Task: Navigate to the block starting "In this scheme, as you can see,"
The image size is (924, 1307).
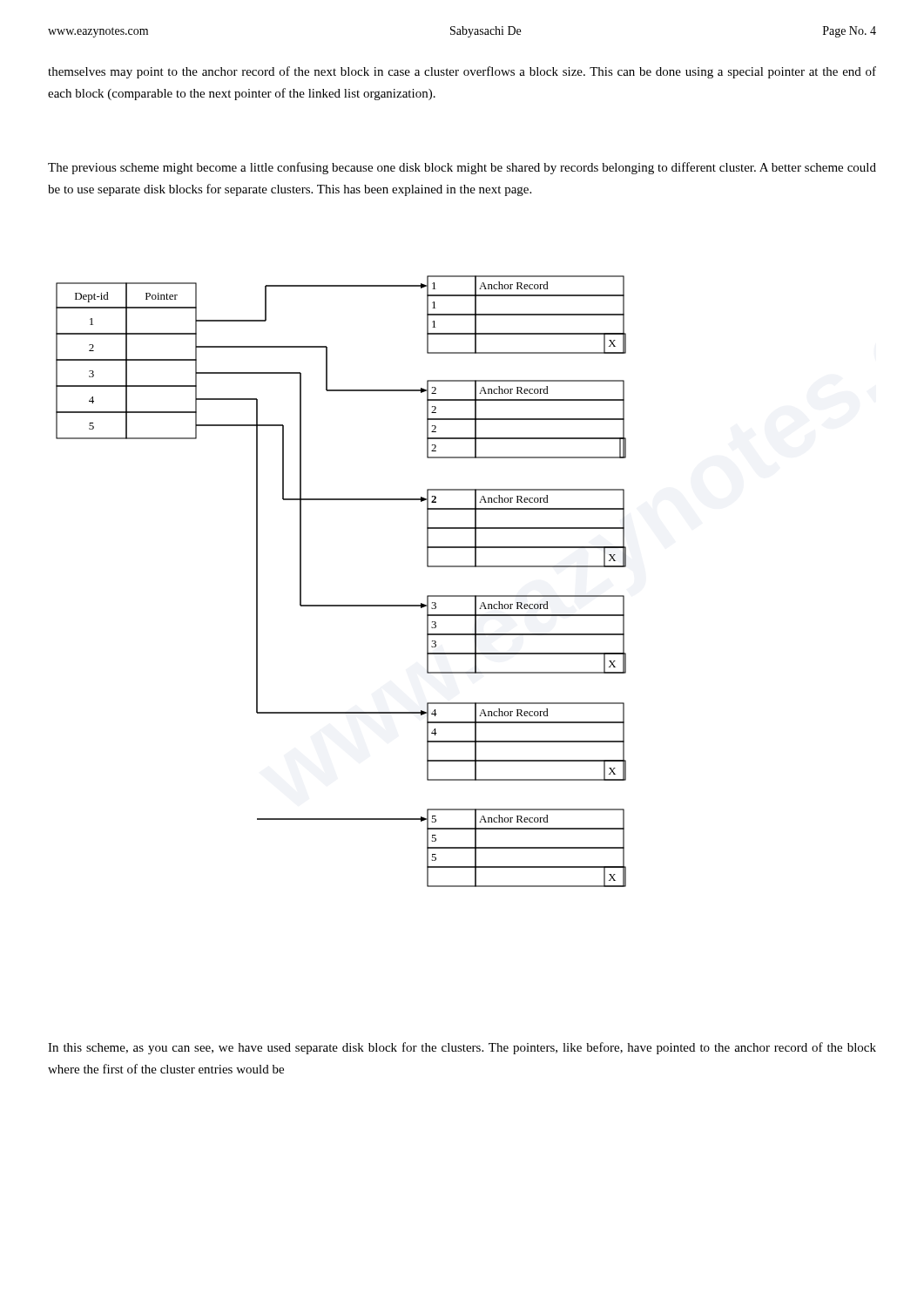Action: pos(462,1058)
